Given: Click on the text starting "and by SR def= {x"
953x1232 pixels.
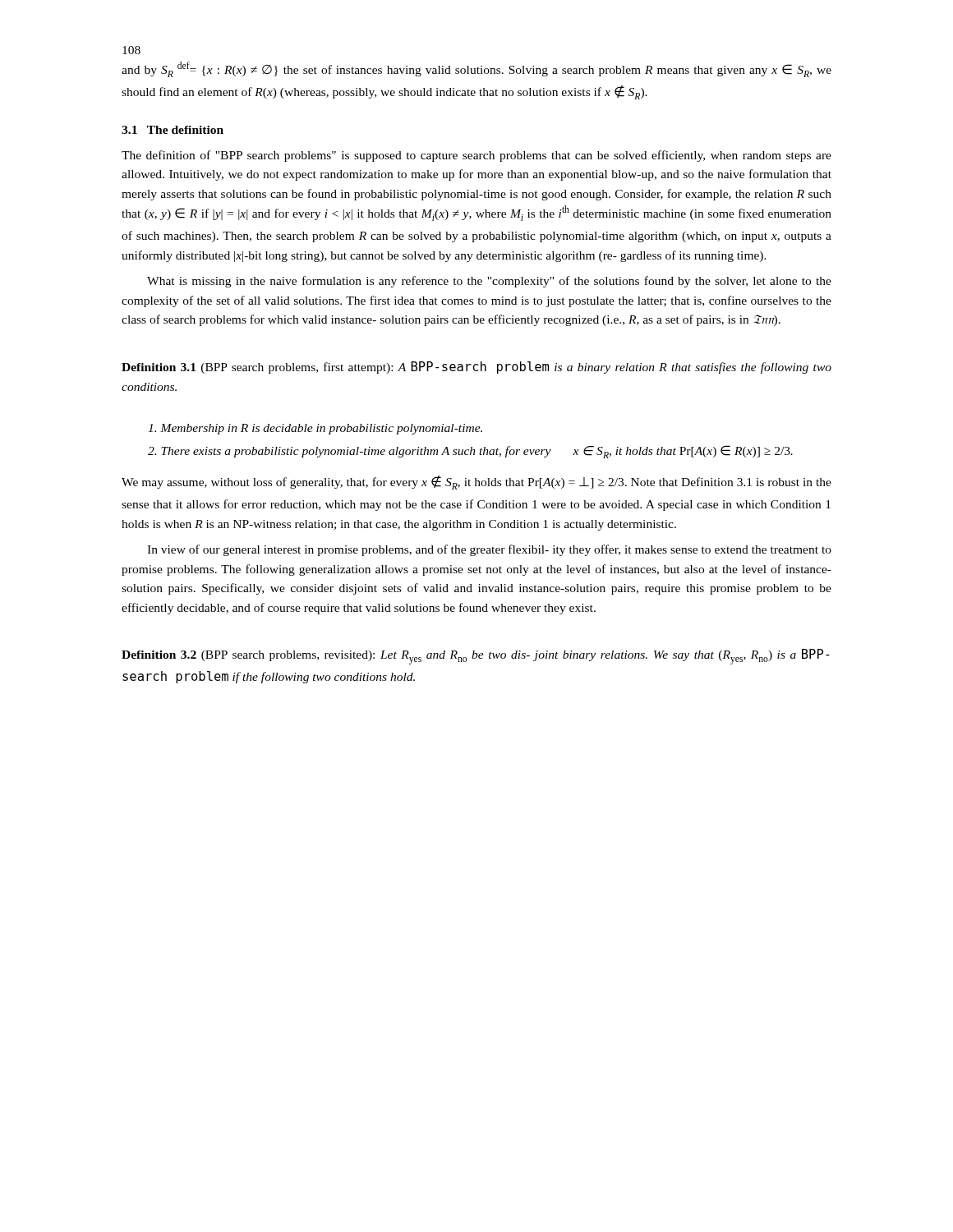Looking at the screenshot, I should (476, 82).
